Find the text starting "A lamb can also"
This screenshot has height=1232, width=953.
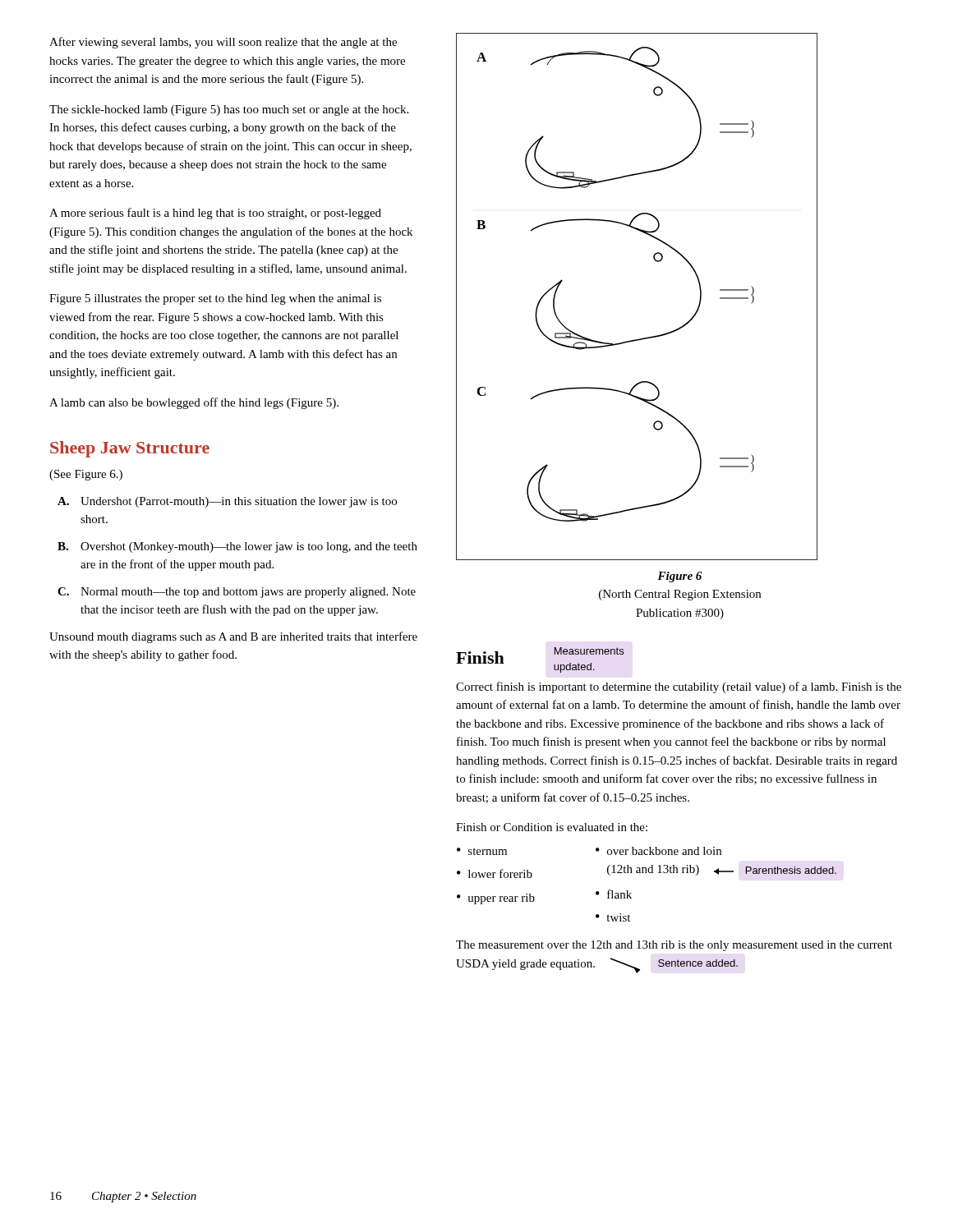[194, 402]
